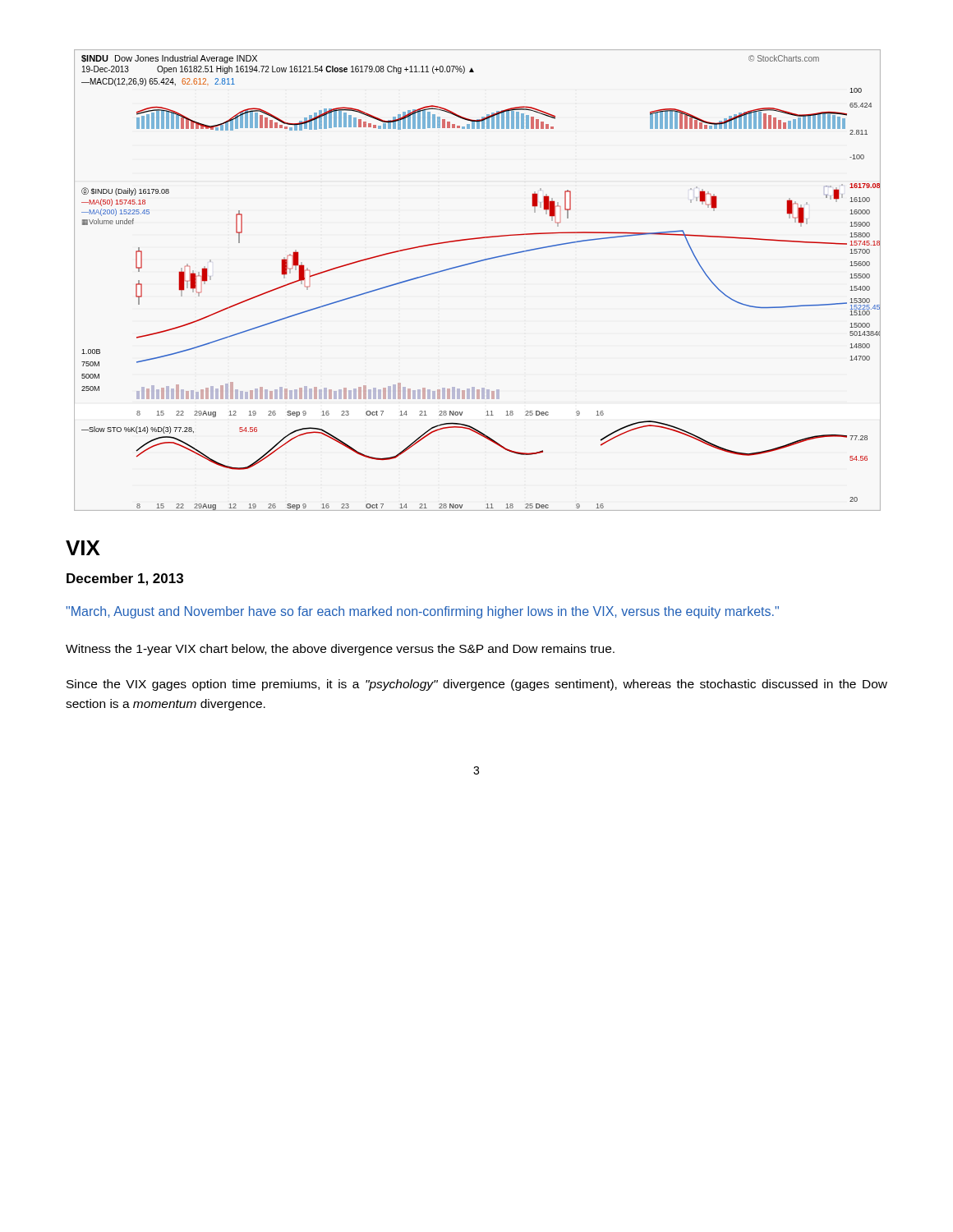Click on the region starting "Since the VIX gages"

pyautogui.click(x=476, y=694)
